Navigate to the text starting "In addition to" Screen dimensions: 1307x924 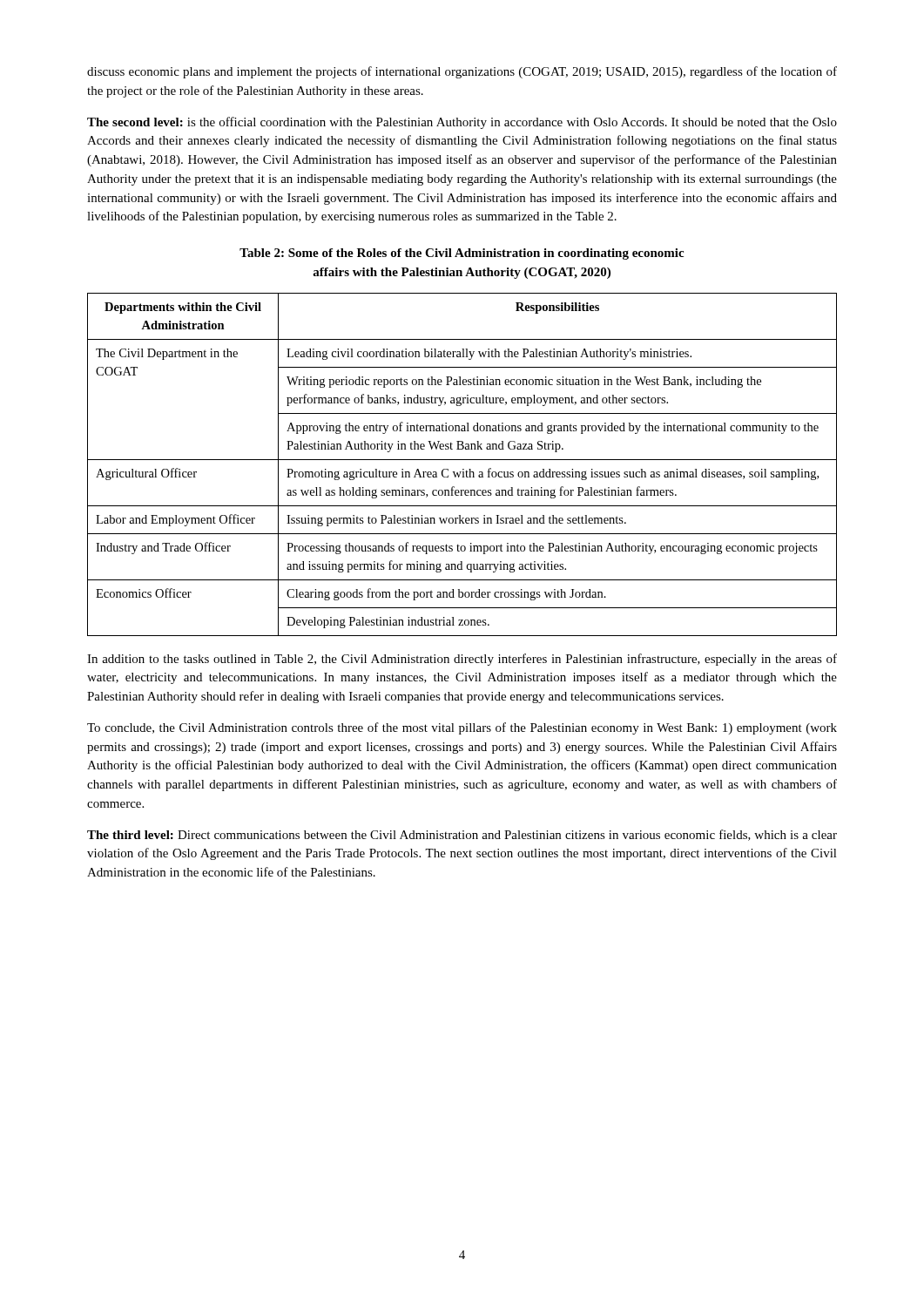coord(462,677)
